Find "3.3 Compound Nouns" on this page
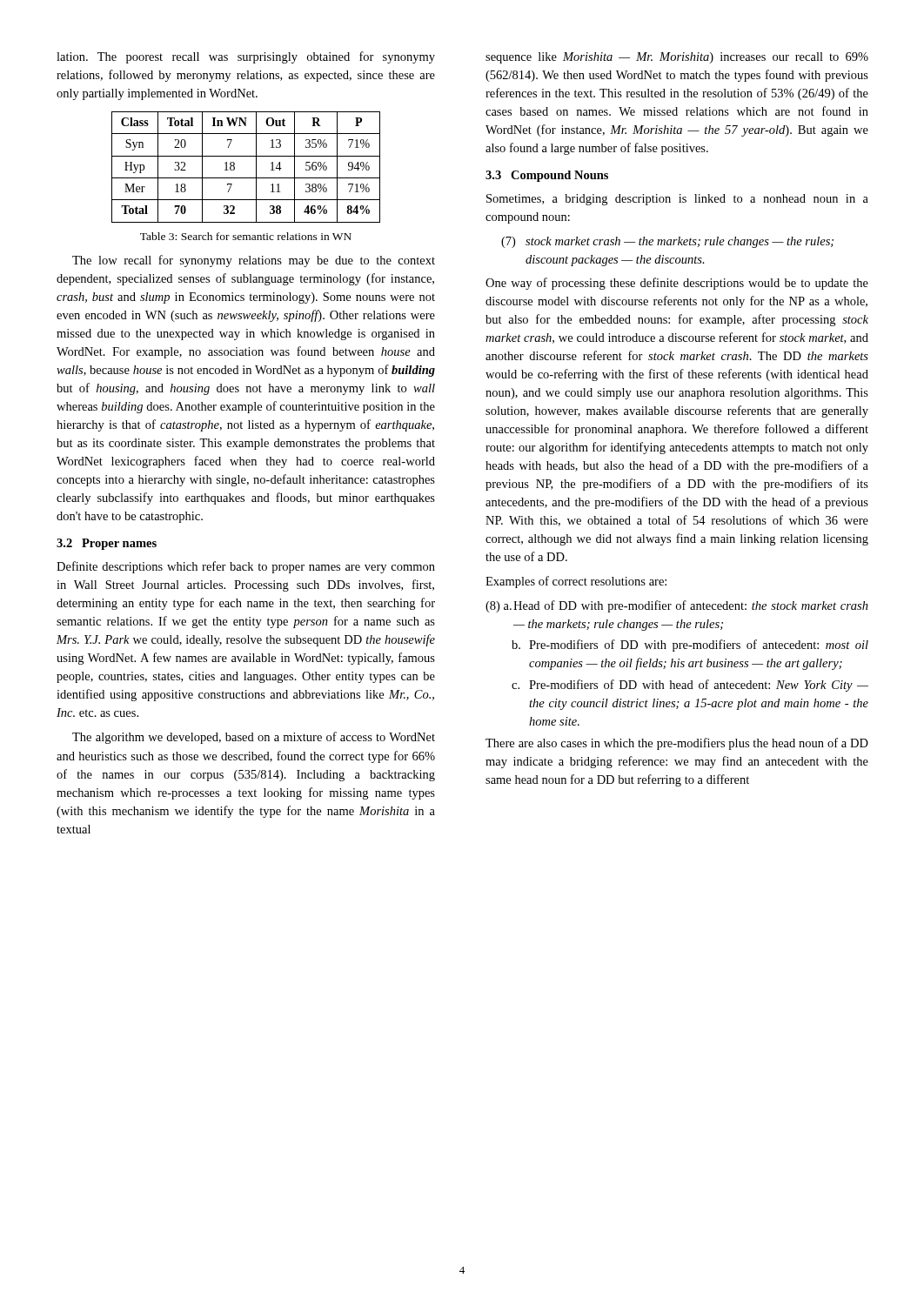This screenshot has height=1305, width=924. [547, 175]
